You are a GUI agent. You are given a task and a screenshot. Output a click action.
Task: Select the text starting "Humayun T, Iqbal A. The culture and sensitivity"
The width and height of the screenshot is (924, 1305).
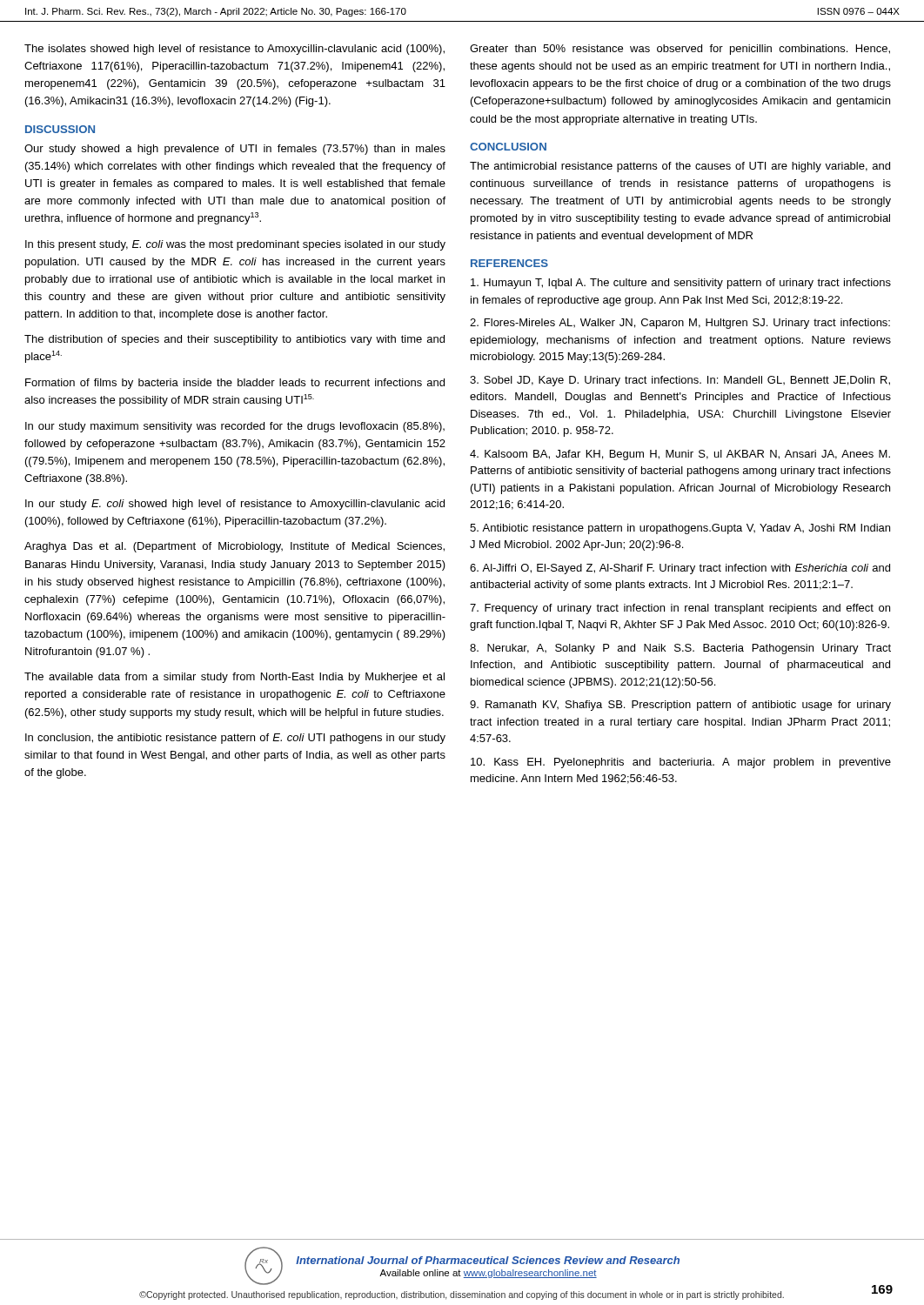680,291
